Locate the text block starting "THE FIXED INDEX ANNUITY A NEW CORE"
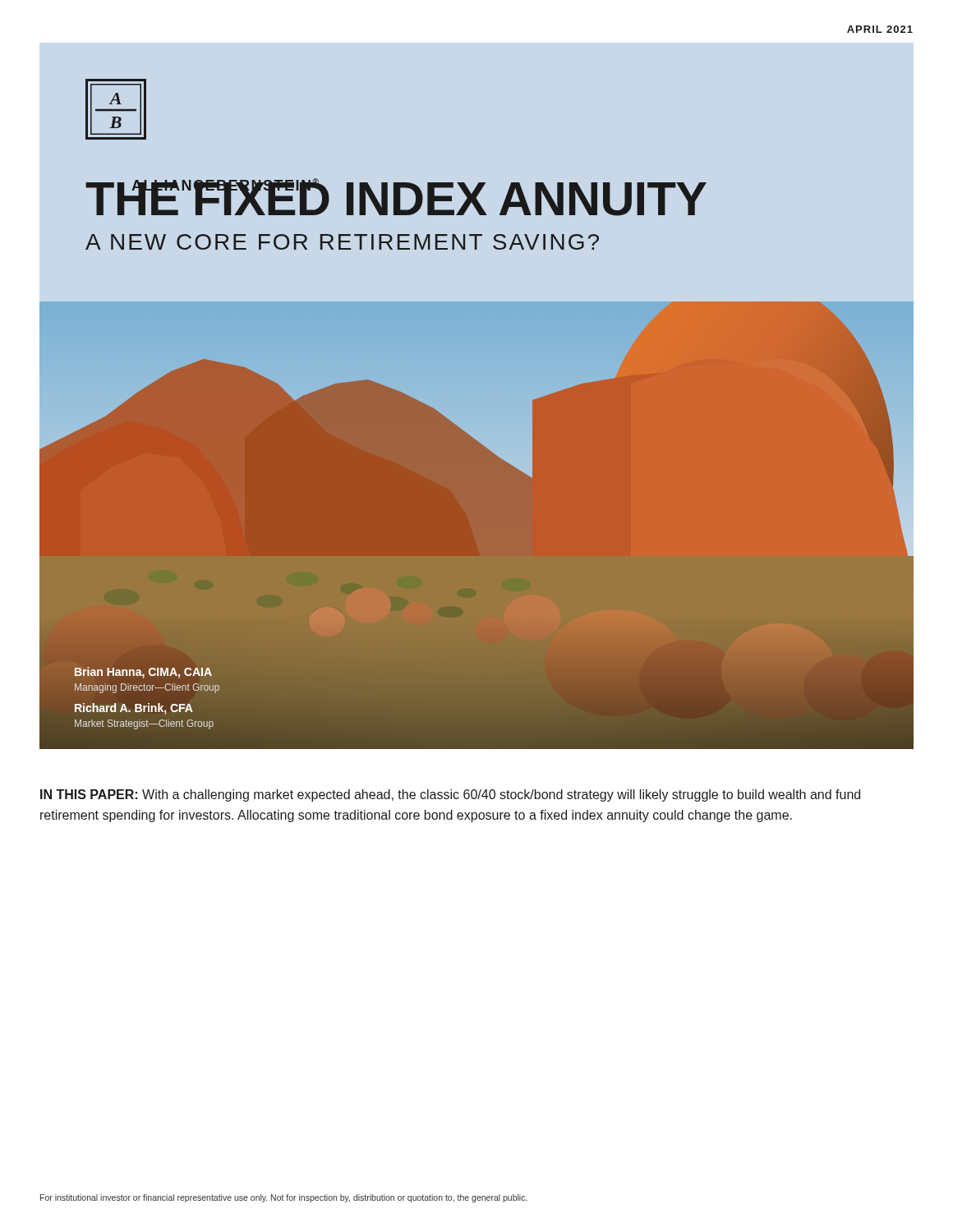The image size is (953, 1232). [x=500, y=215]
